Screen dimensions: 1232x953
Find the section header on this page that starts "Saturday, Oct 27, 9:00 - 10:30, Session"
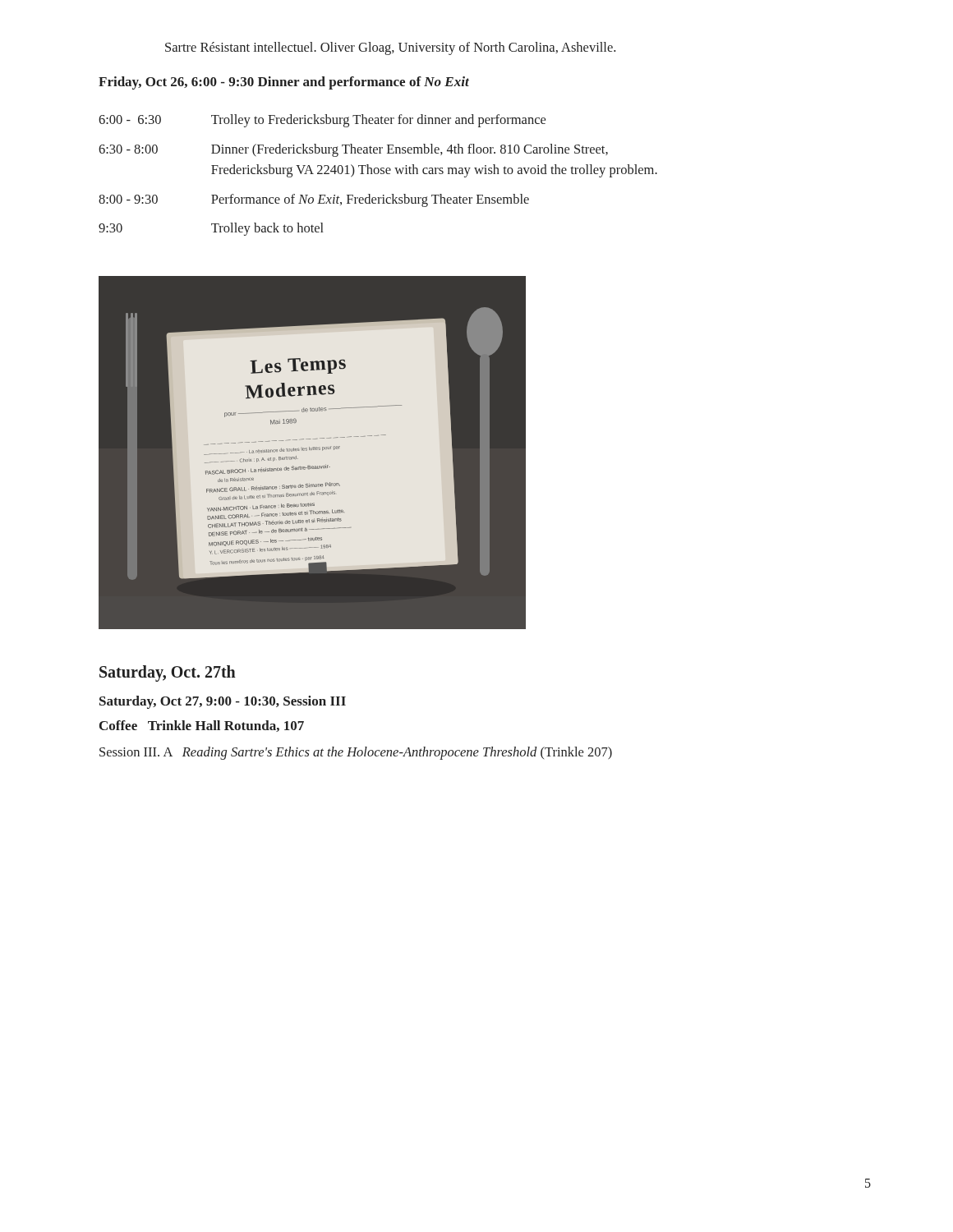click(x=222, y=701)
